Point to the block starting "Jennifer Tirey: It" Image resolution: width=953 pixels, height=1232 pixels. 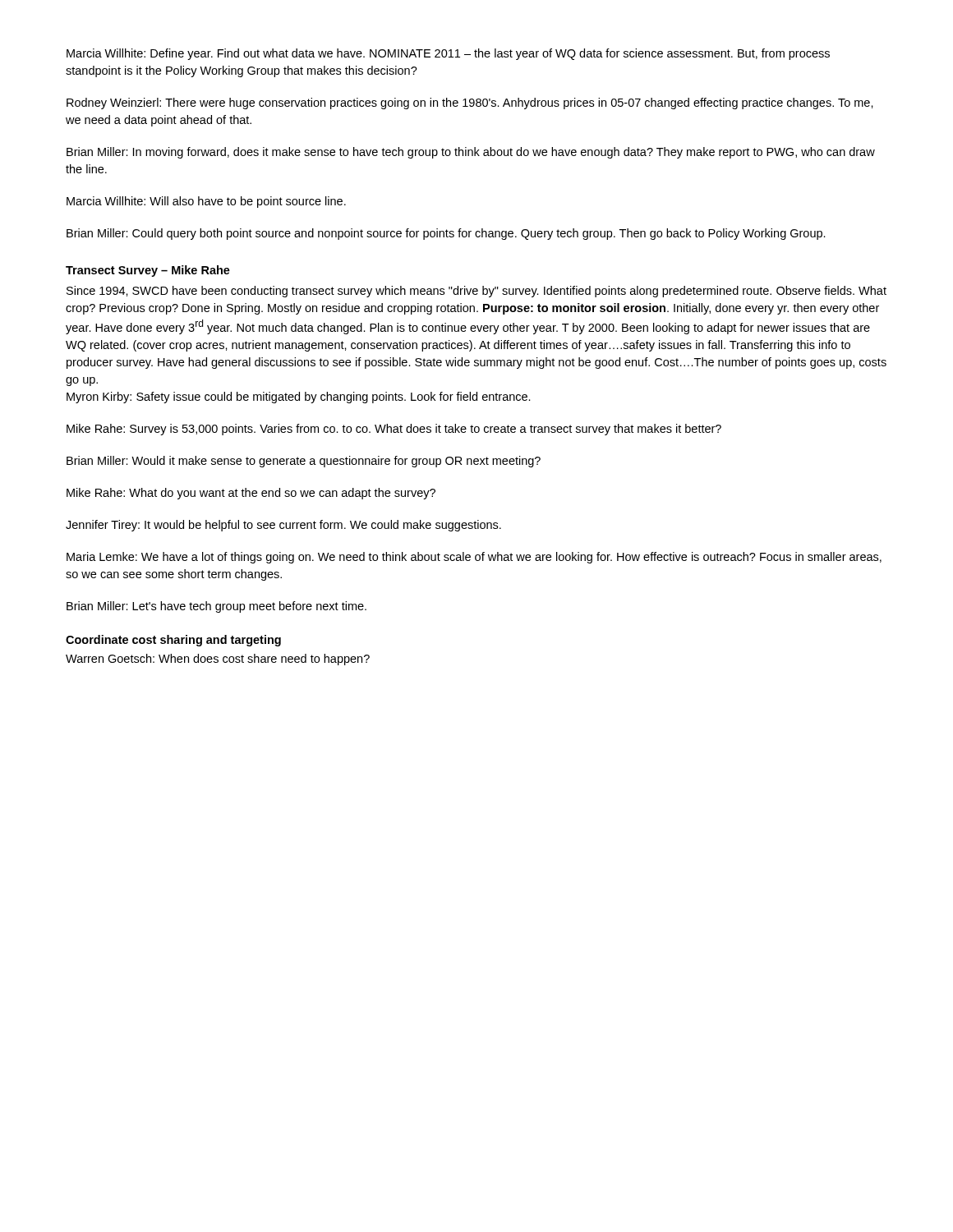tap(284, 525)
